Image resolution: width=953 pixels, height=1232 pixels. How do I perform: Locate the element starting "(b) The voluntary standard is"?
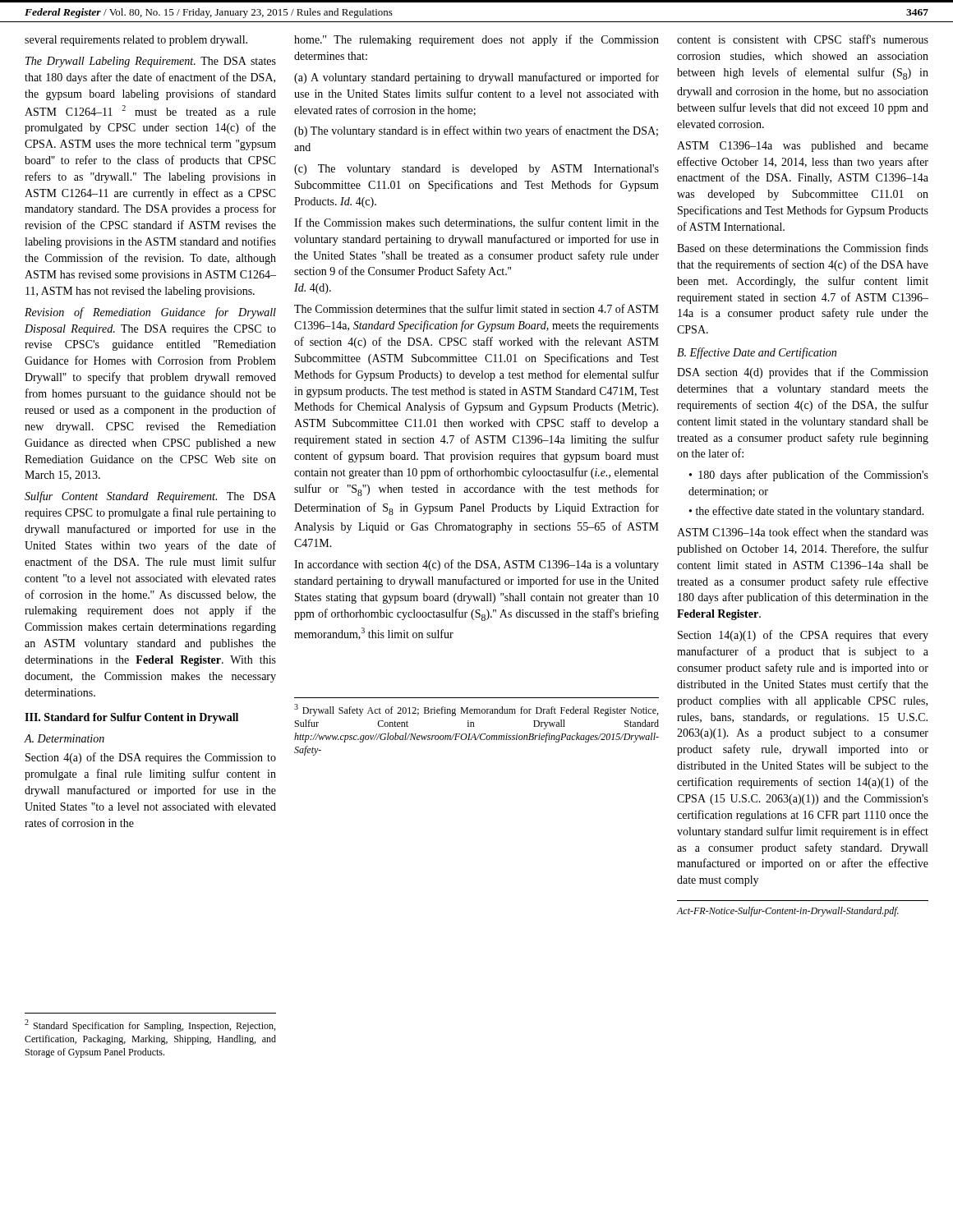476,139
